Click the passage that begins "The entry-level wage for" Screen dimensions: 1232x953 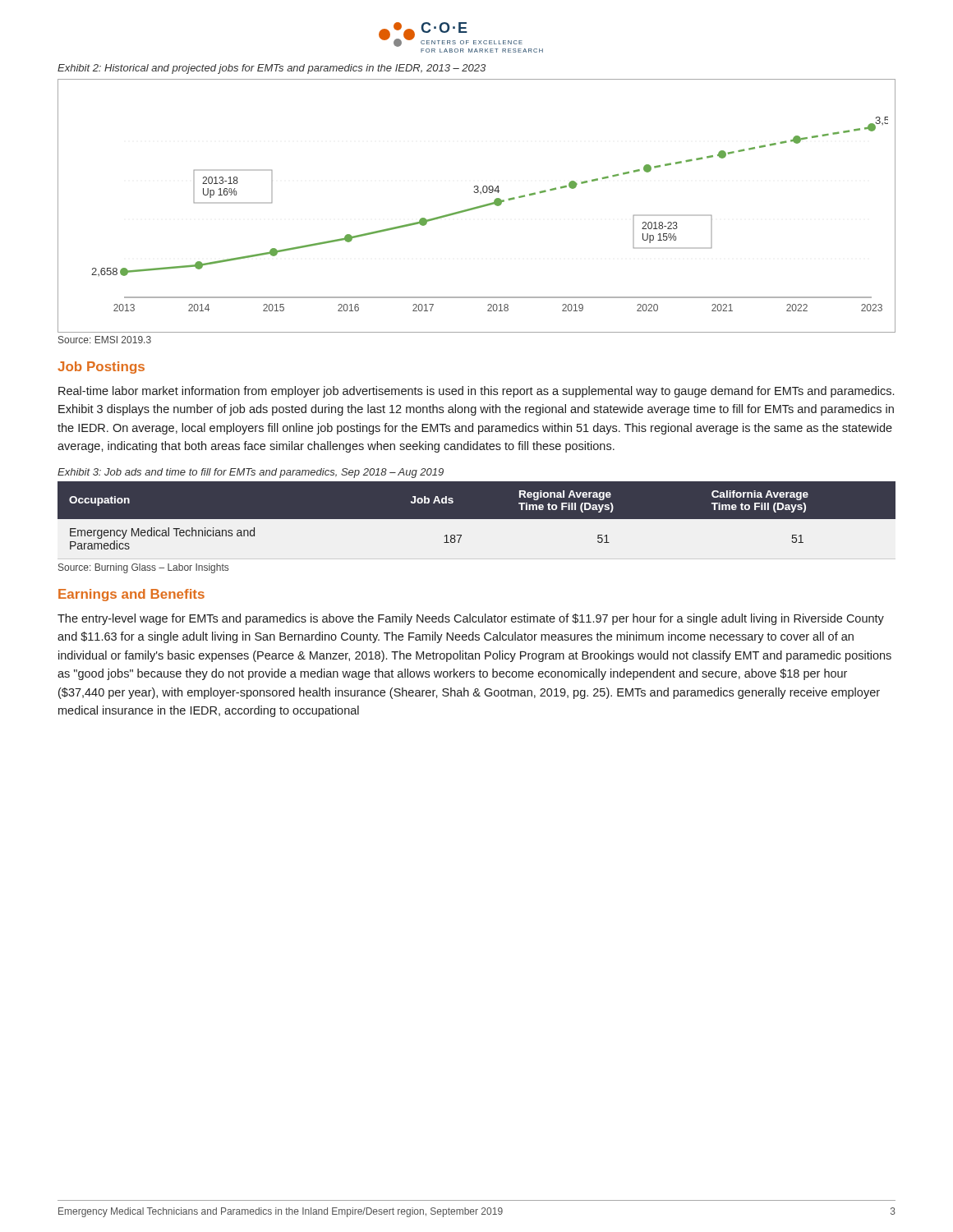(475, 664)
